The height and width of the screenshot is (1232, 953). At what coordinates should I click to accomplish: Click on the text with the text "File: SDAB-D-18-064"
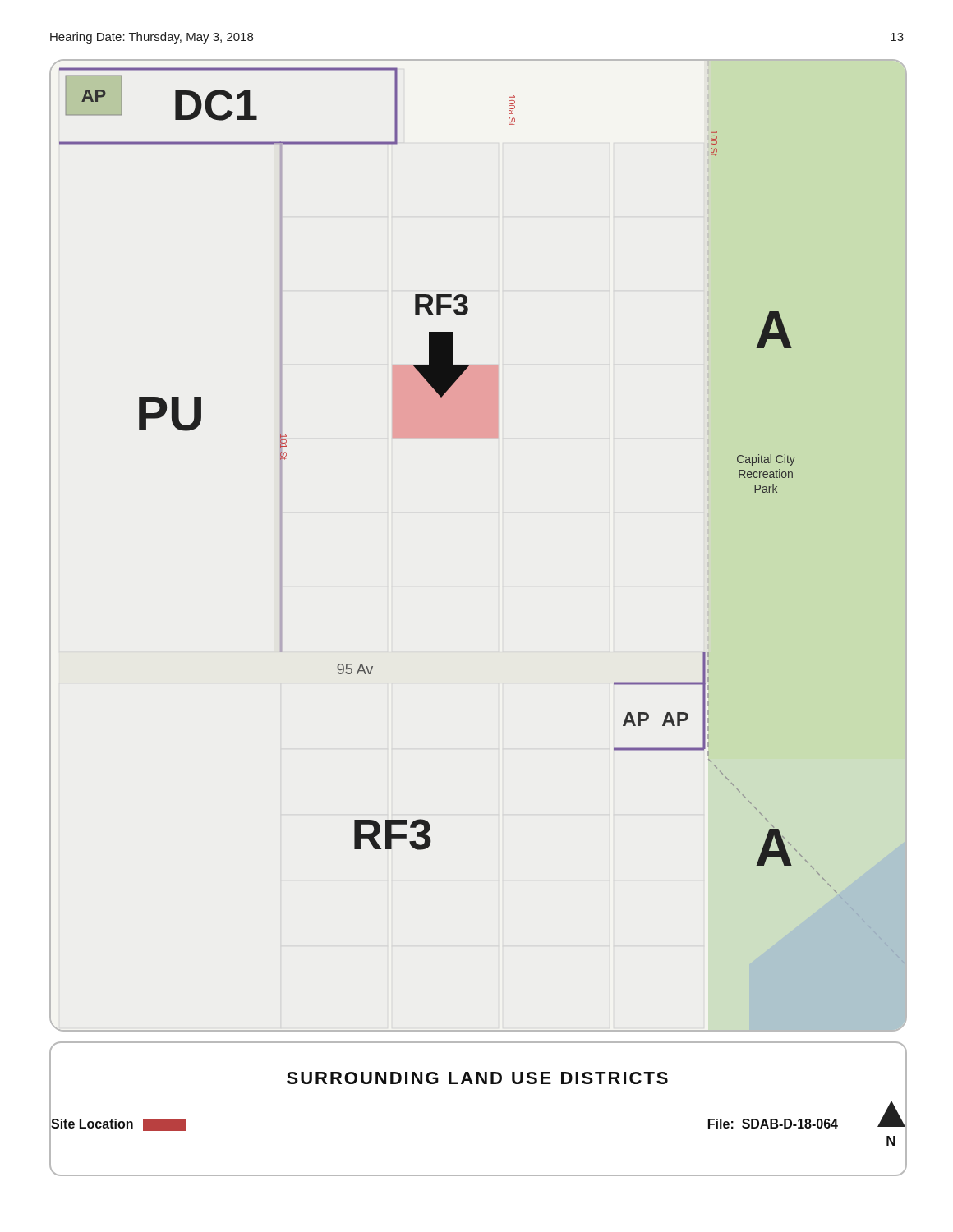coord(773,1124)
